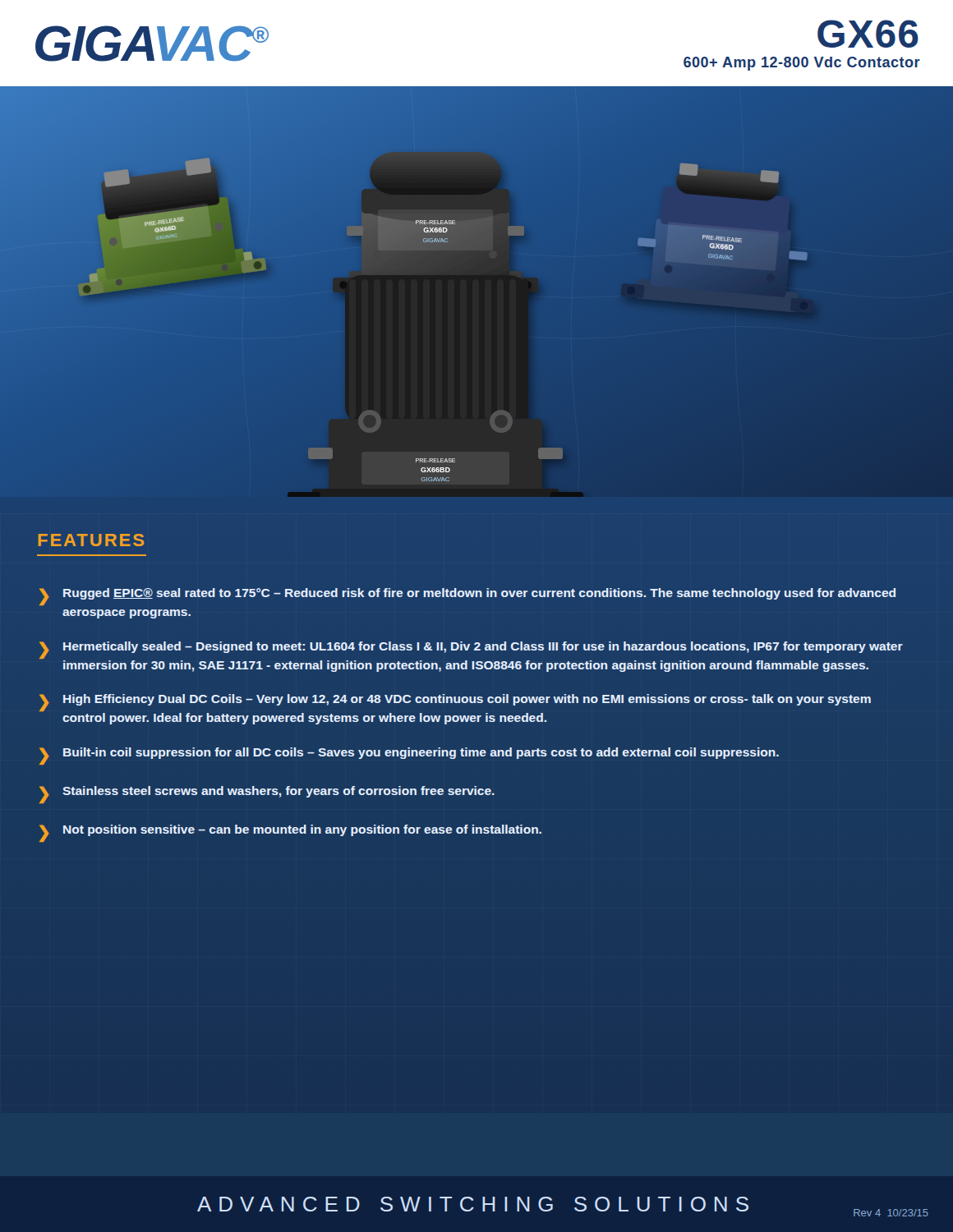
Task: Click the passage that begins "❯ Hermetically sealed – Designed to meet: UL1604"
Action: point(476,655)
